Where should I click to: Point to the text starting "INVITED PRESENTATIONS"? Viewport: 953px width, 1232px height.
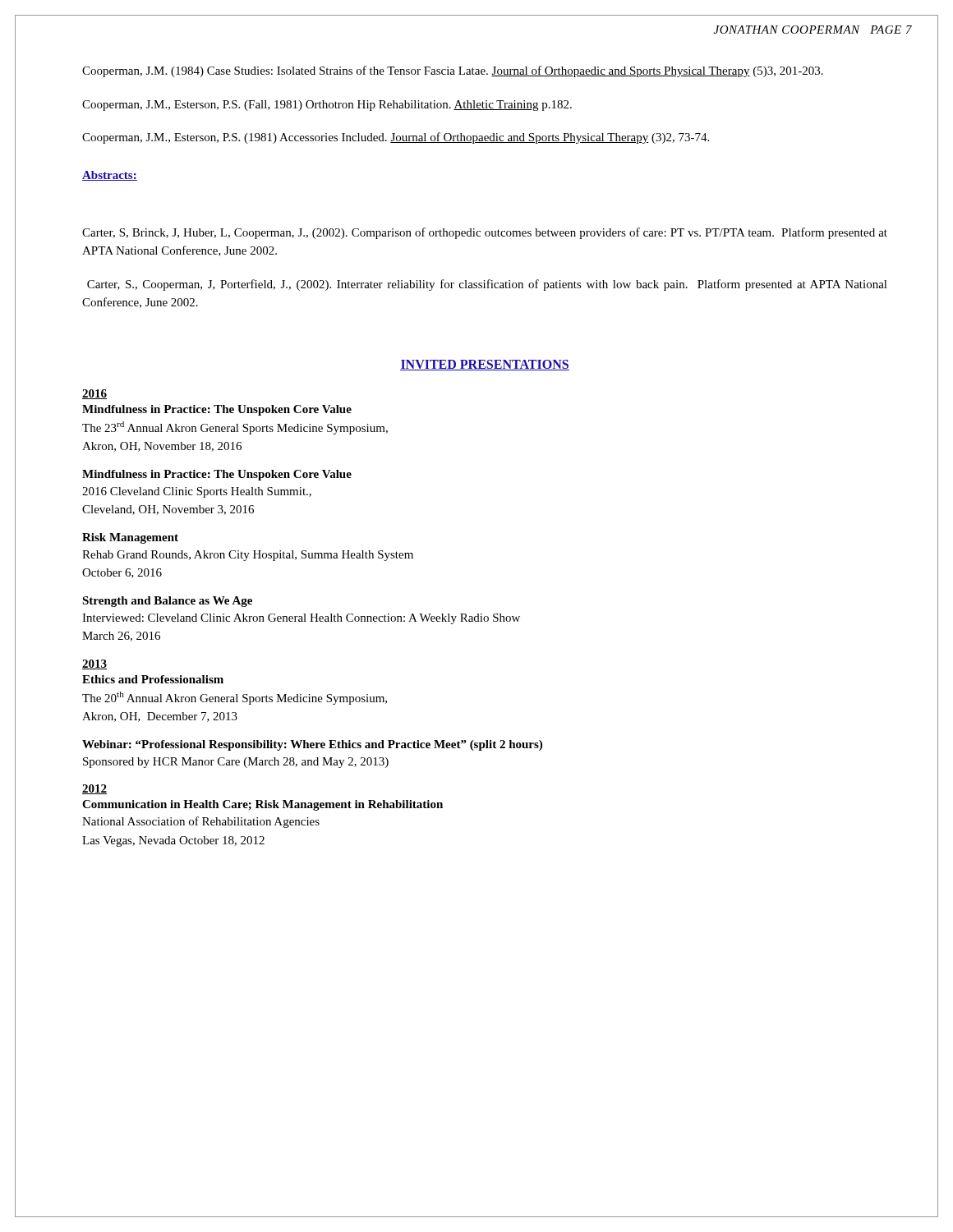[485, 364]
